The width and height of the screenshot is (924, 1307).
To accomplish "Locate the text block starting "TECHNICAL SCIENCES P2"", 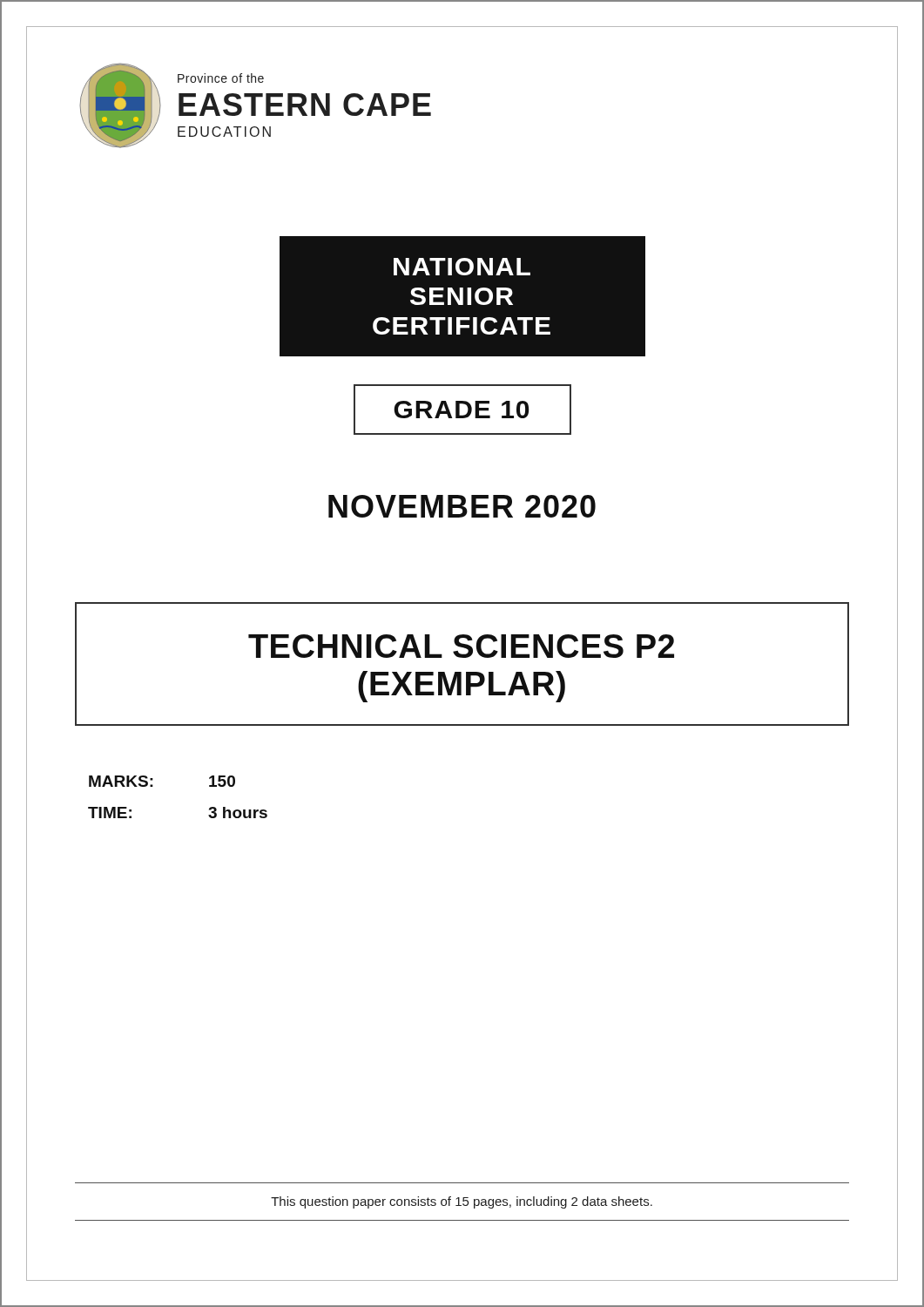I will click(462, 666).
